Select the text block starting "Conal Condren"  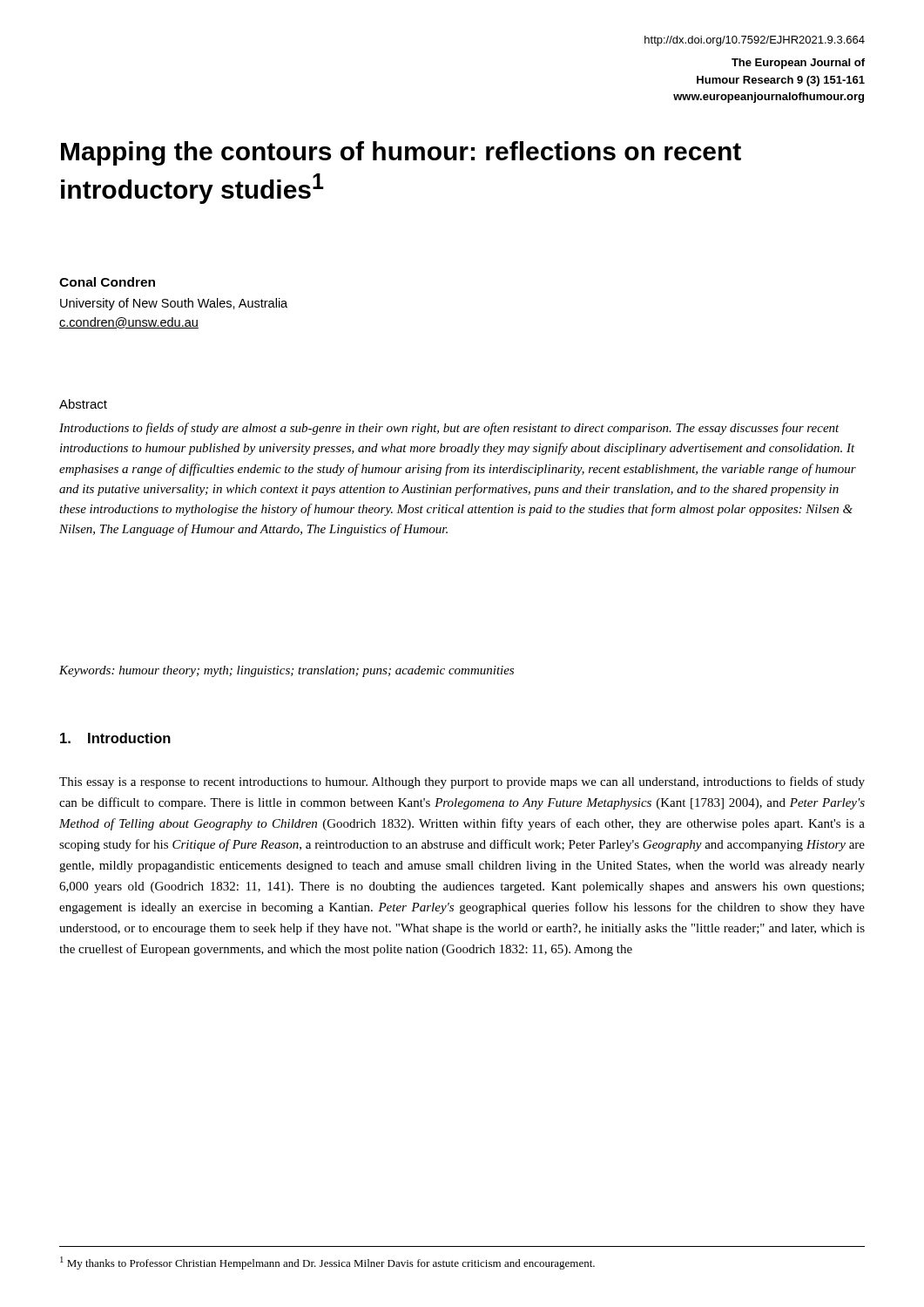pyautogui.click(x=108, y=282)
